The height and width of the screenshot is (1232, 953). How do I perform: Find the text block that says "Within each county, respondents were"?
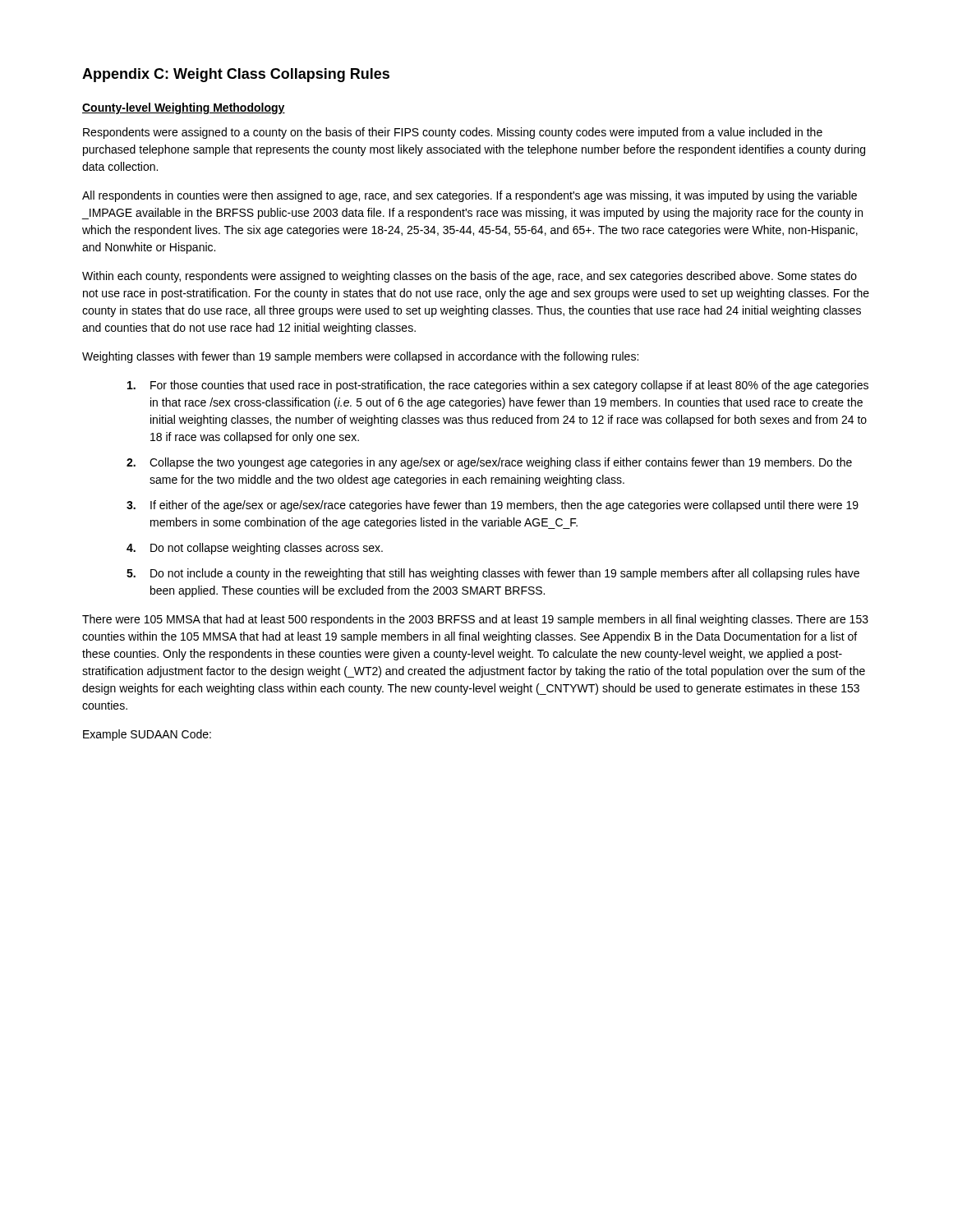(476, 302)
